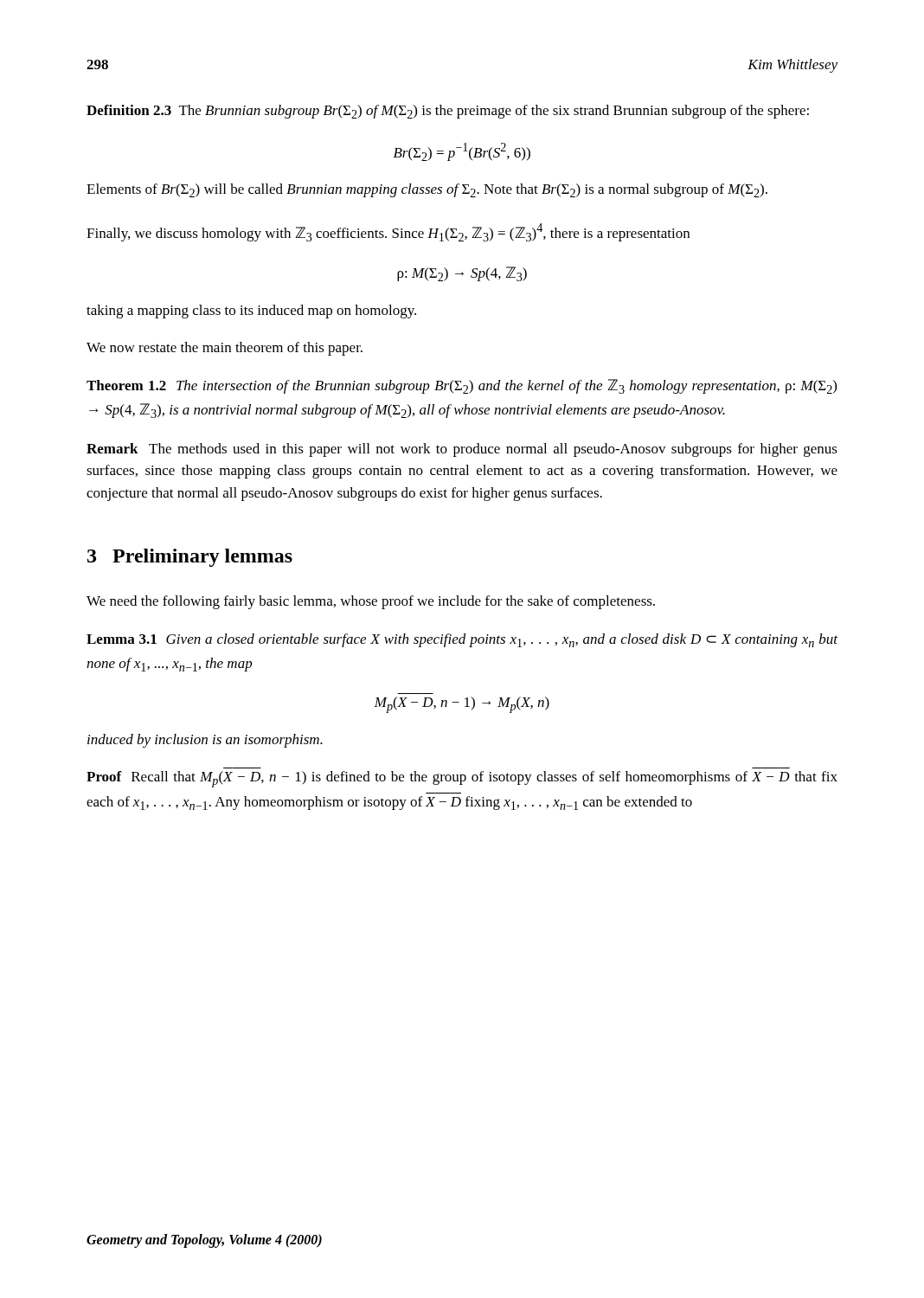Find the text starting "Elements of Br(Σ2) will be called Brunnian"

[x=462, y=191]
